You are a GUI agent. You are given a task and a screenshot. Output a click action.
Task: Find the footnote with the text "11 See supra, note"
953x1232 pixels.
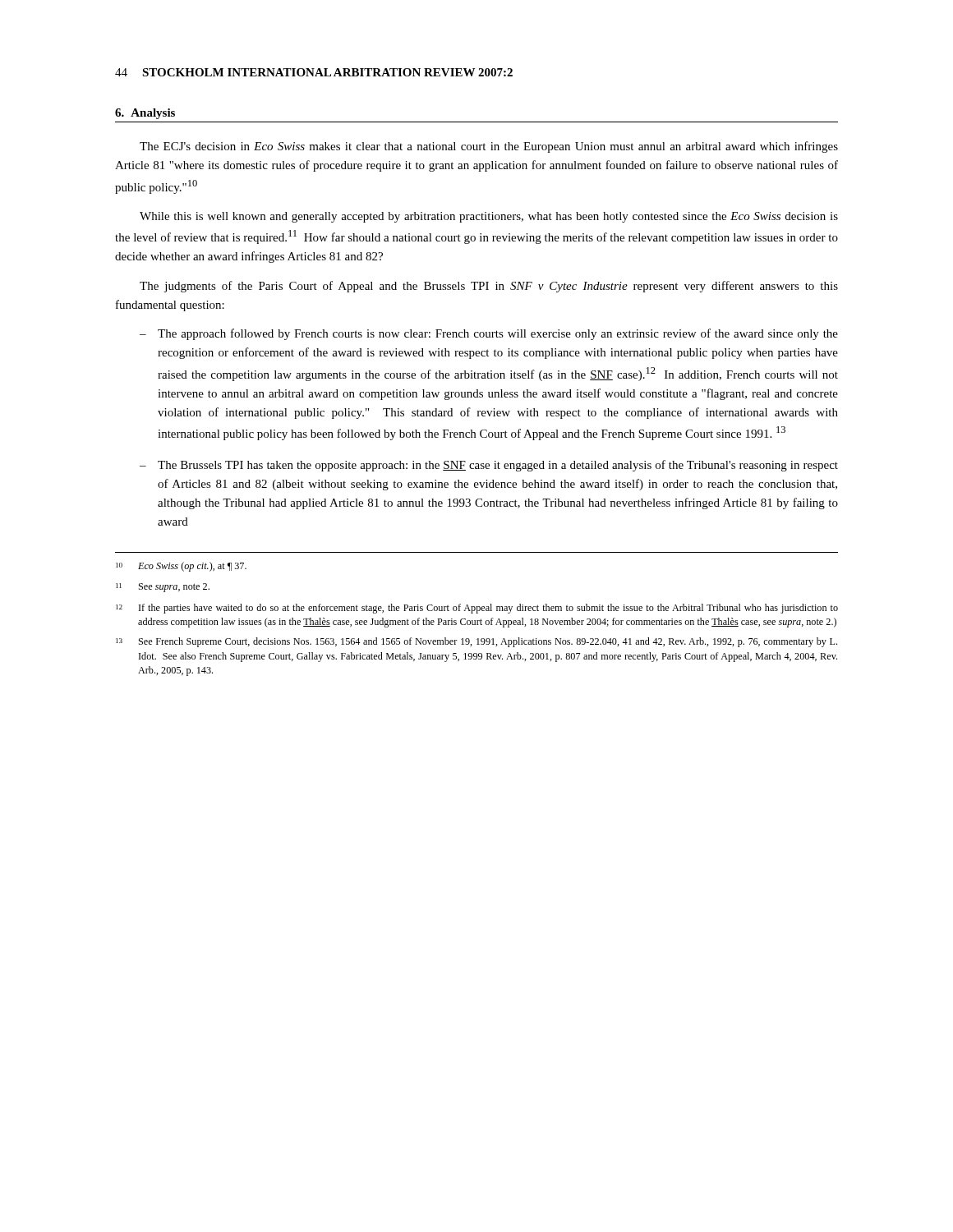click(163, 588)
